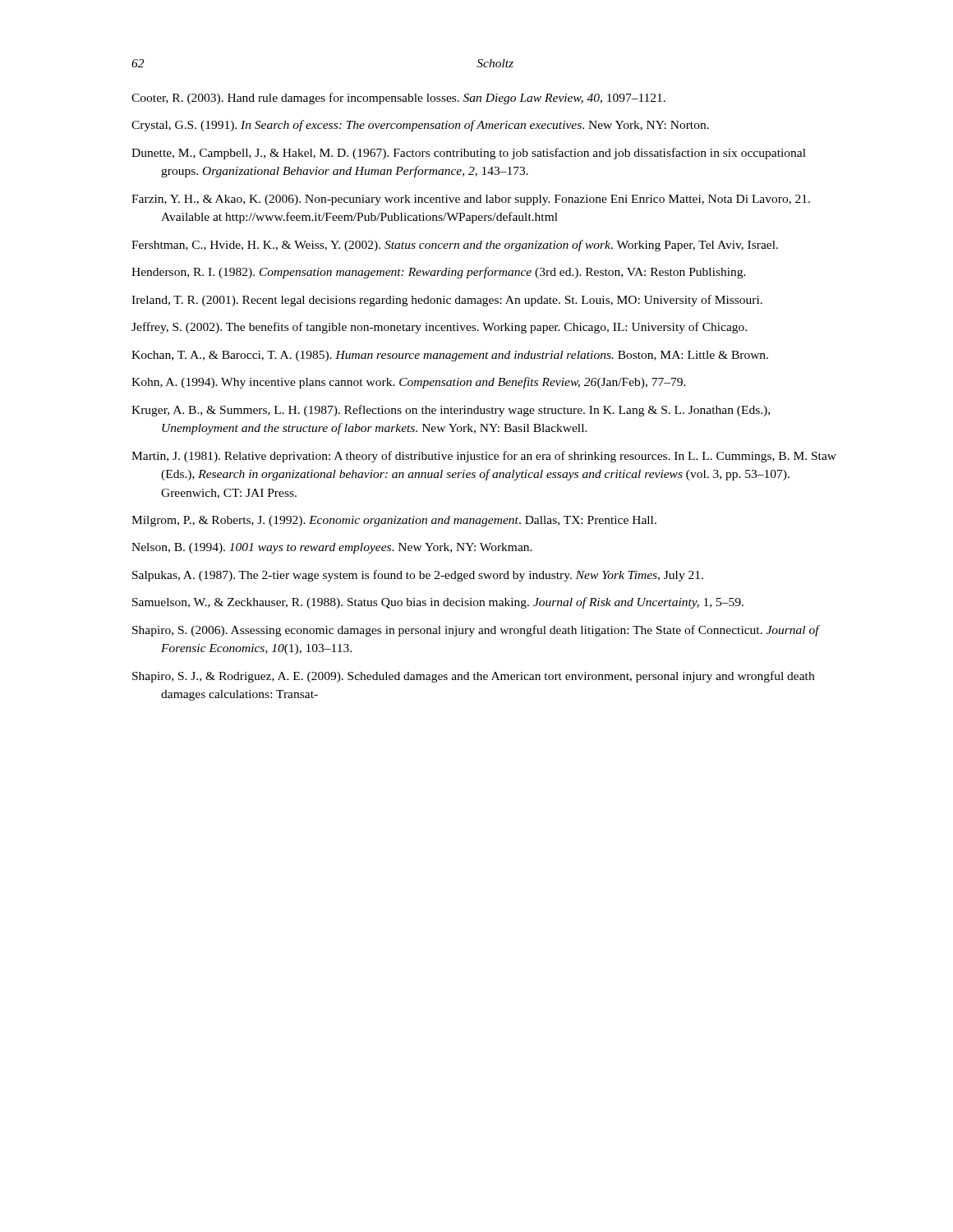953x1232 pixels.
Task: Click the passage that begins "Nelson, B. (1994). 1001 ways to reward employees."
Action: [332, 547]
